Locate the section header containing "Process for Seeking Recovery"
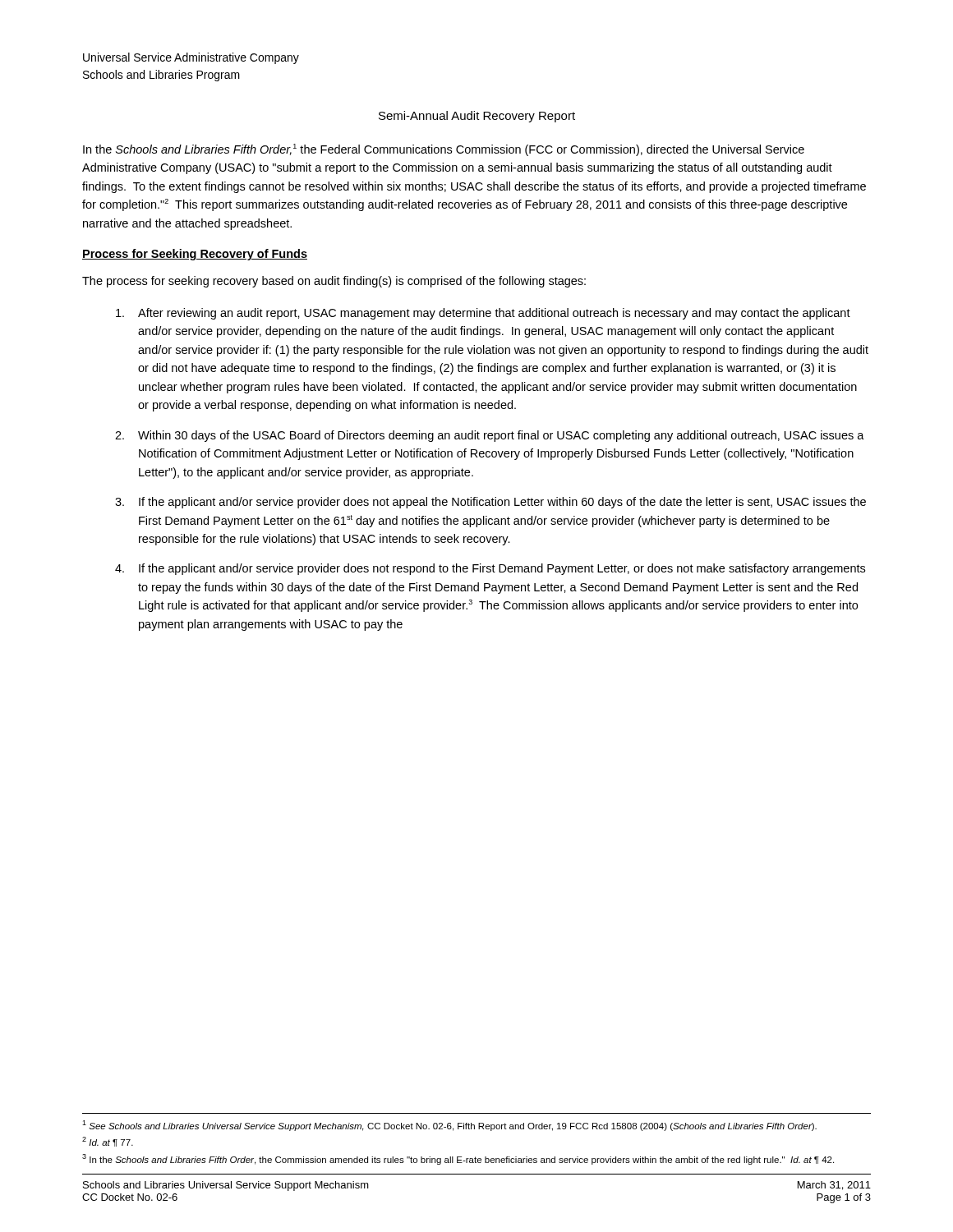The image size is (953, 1232). (195, 254)
